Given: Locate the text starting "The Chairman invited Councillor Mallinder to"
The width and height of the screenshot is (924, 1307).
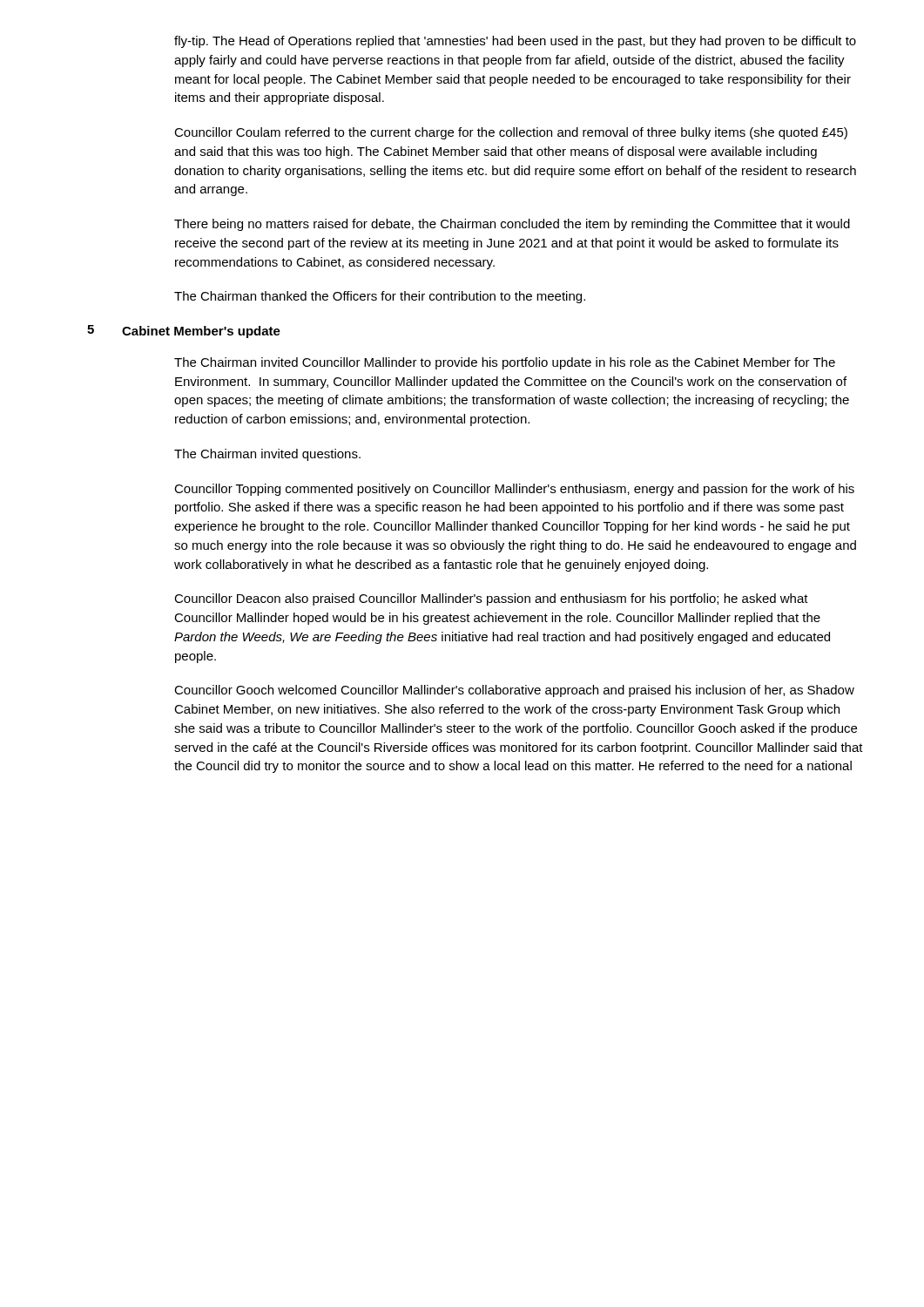Looking at the screenshot, I should tap(512, 390).
